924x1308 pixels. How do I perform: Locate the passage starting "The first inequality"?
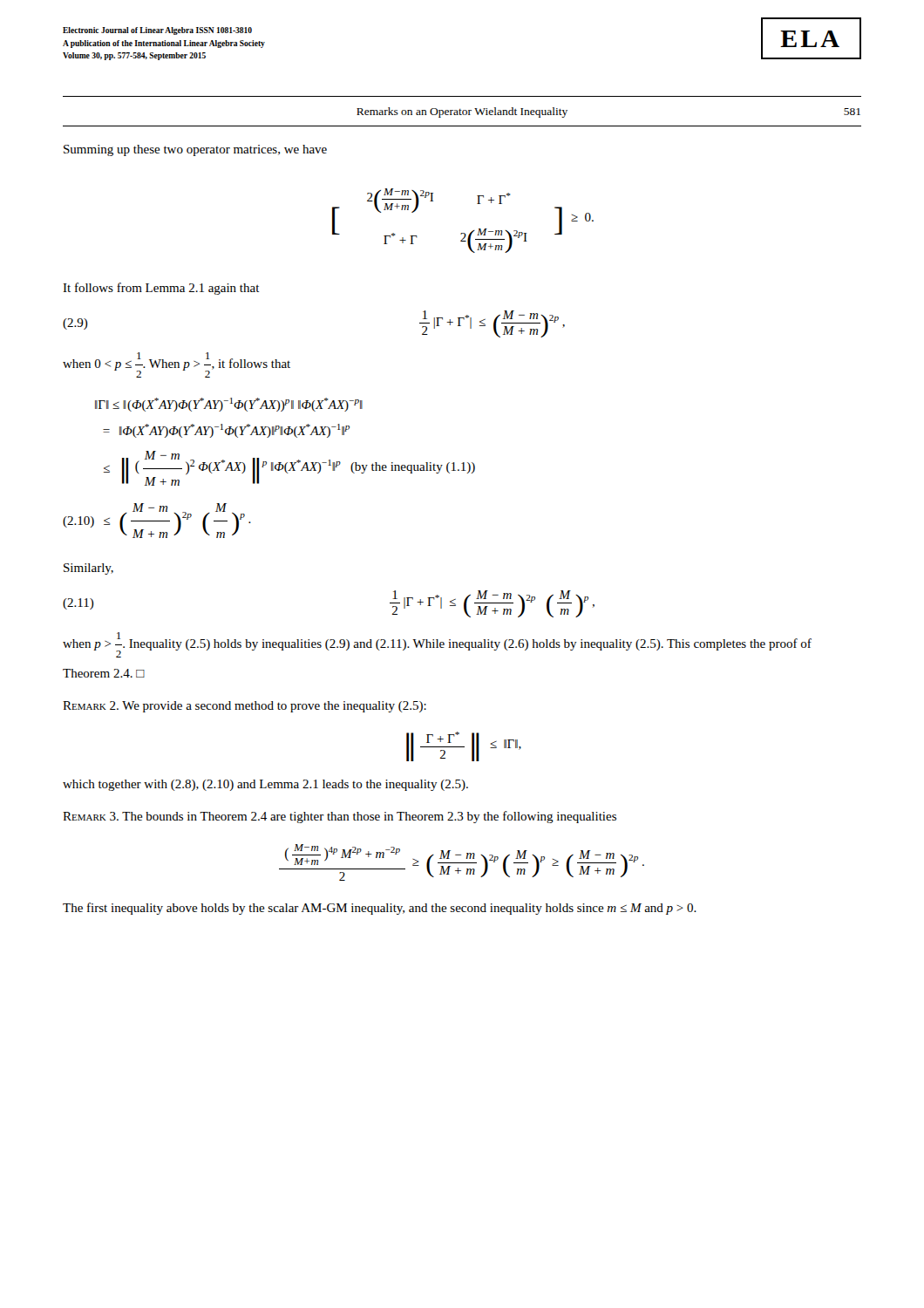tap(380, 907)
